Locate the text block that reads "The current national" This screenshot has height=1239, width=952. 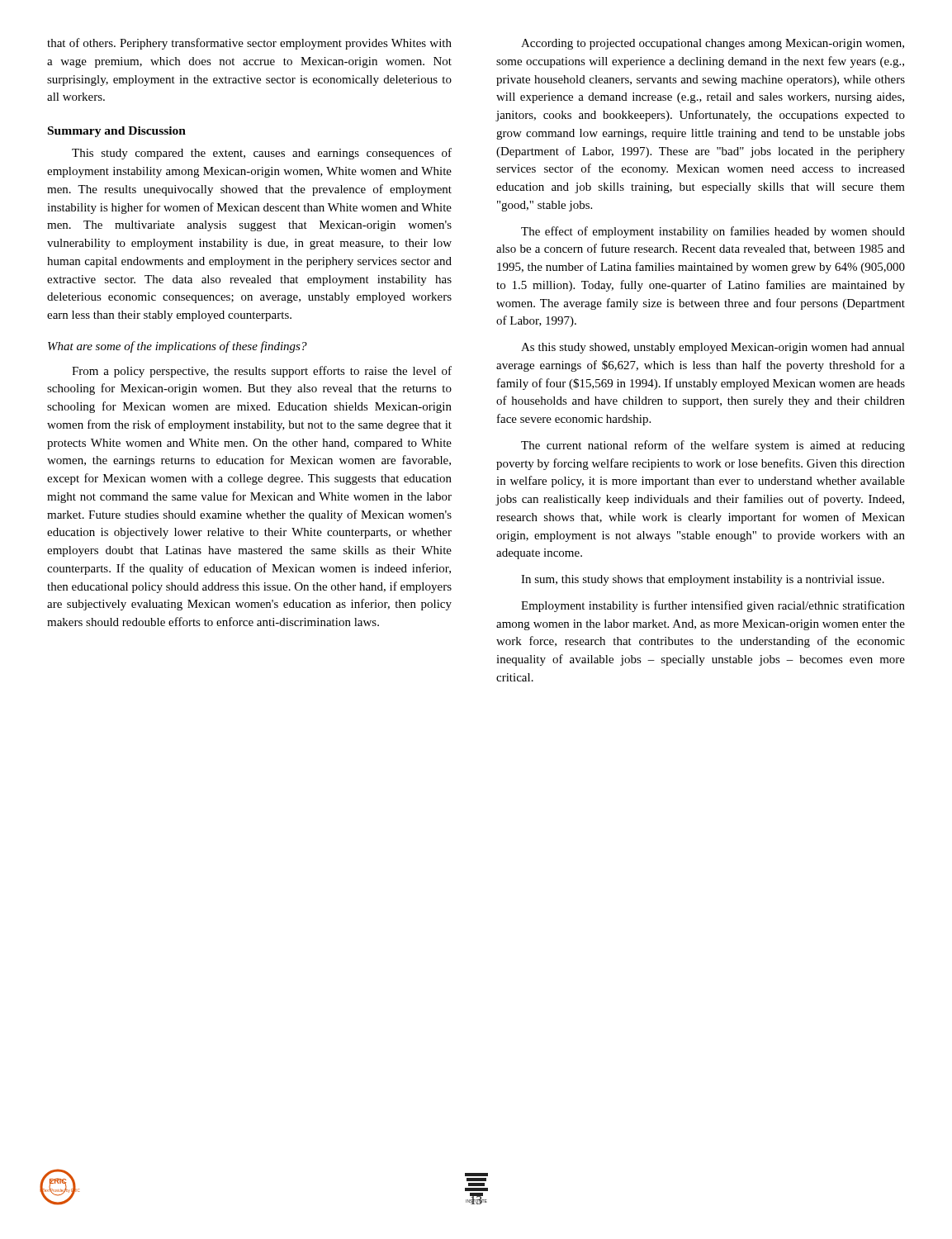point(701,500)
